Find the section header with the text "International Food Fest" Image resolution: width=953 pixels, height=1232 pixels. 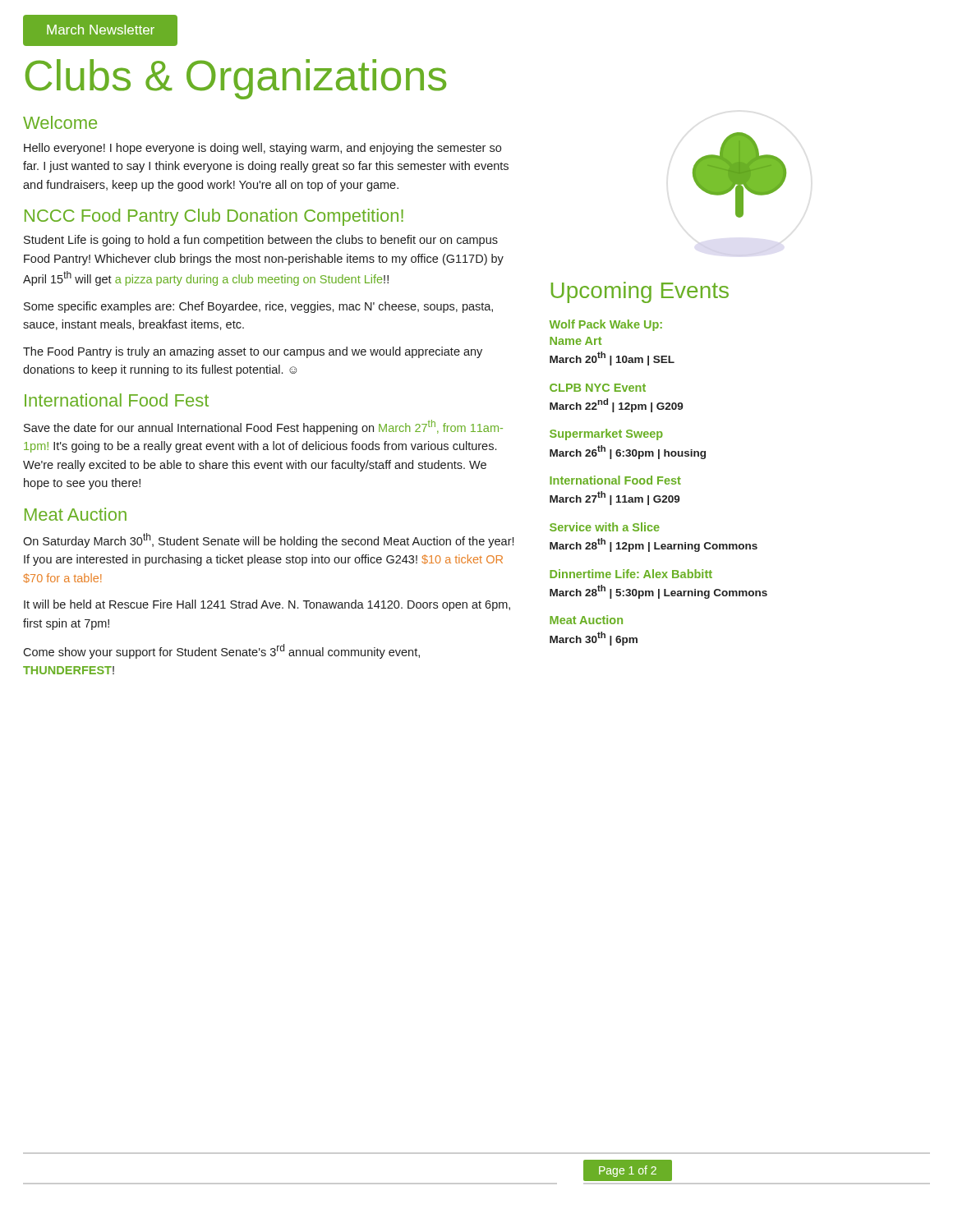[116, 401]
